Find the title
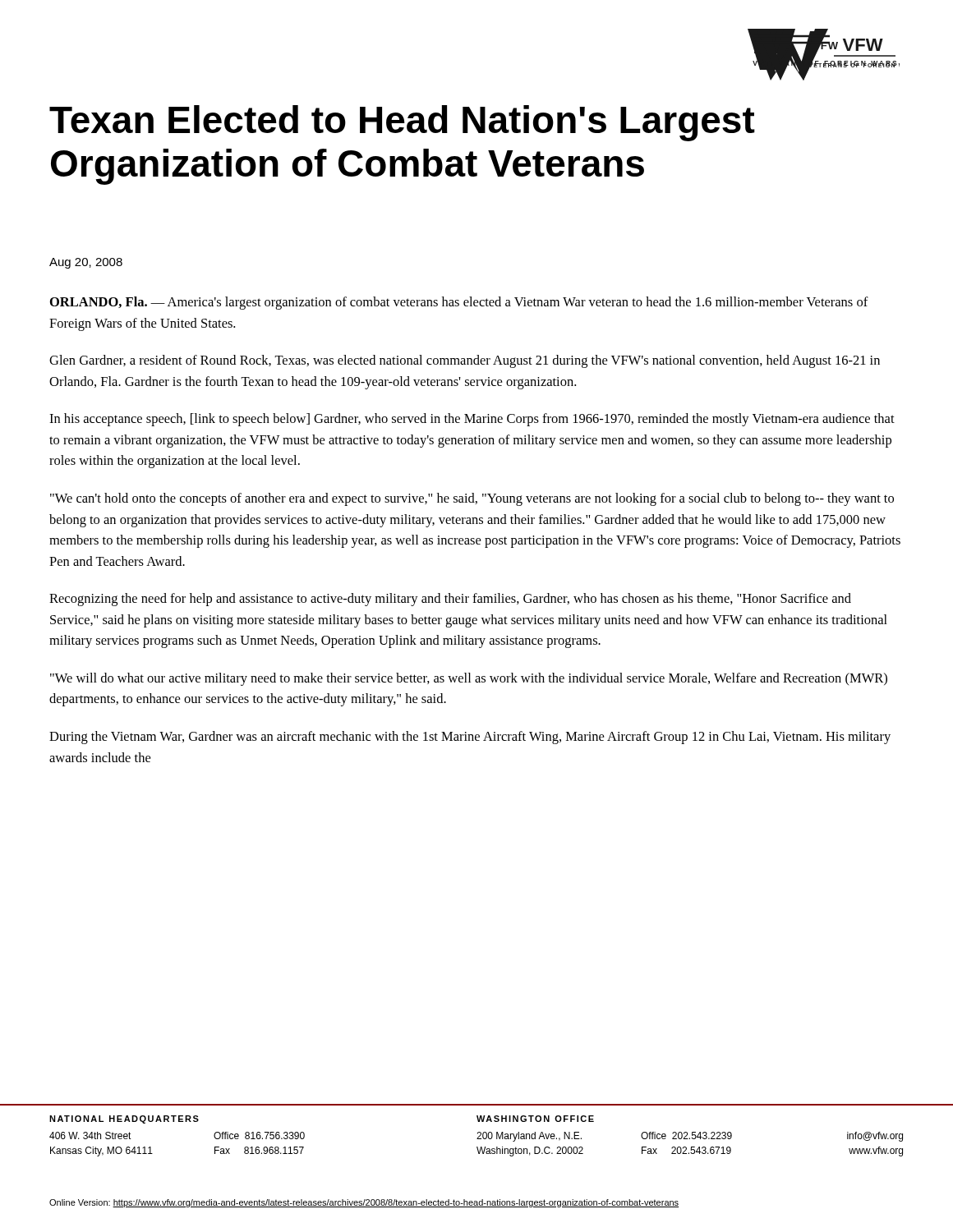 [x=476, y=142]
